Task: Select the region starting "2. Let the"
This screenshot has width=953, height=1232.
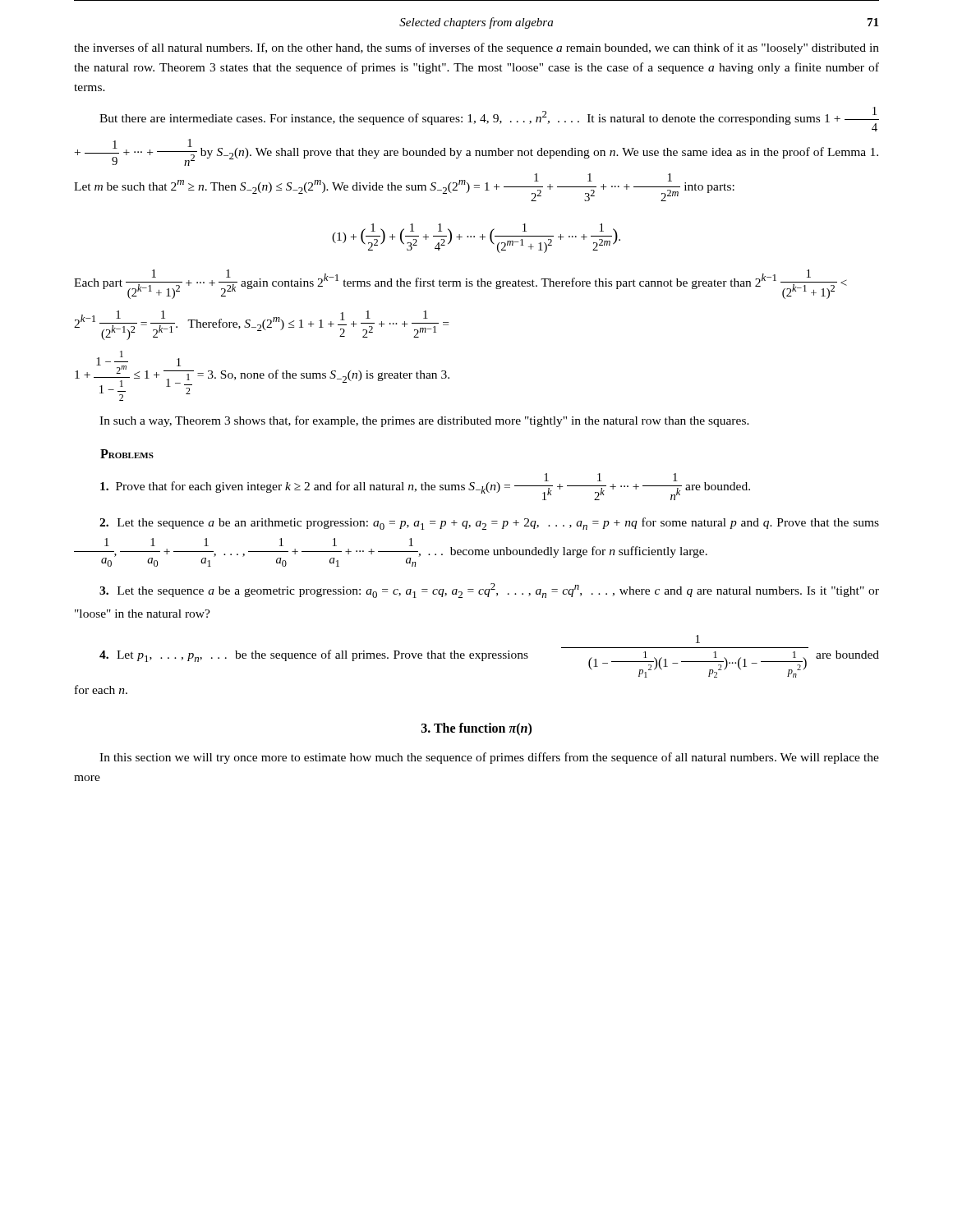Action: (476, 542)
